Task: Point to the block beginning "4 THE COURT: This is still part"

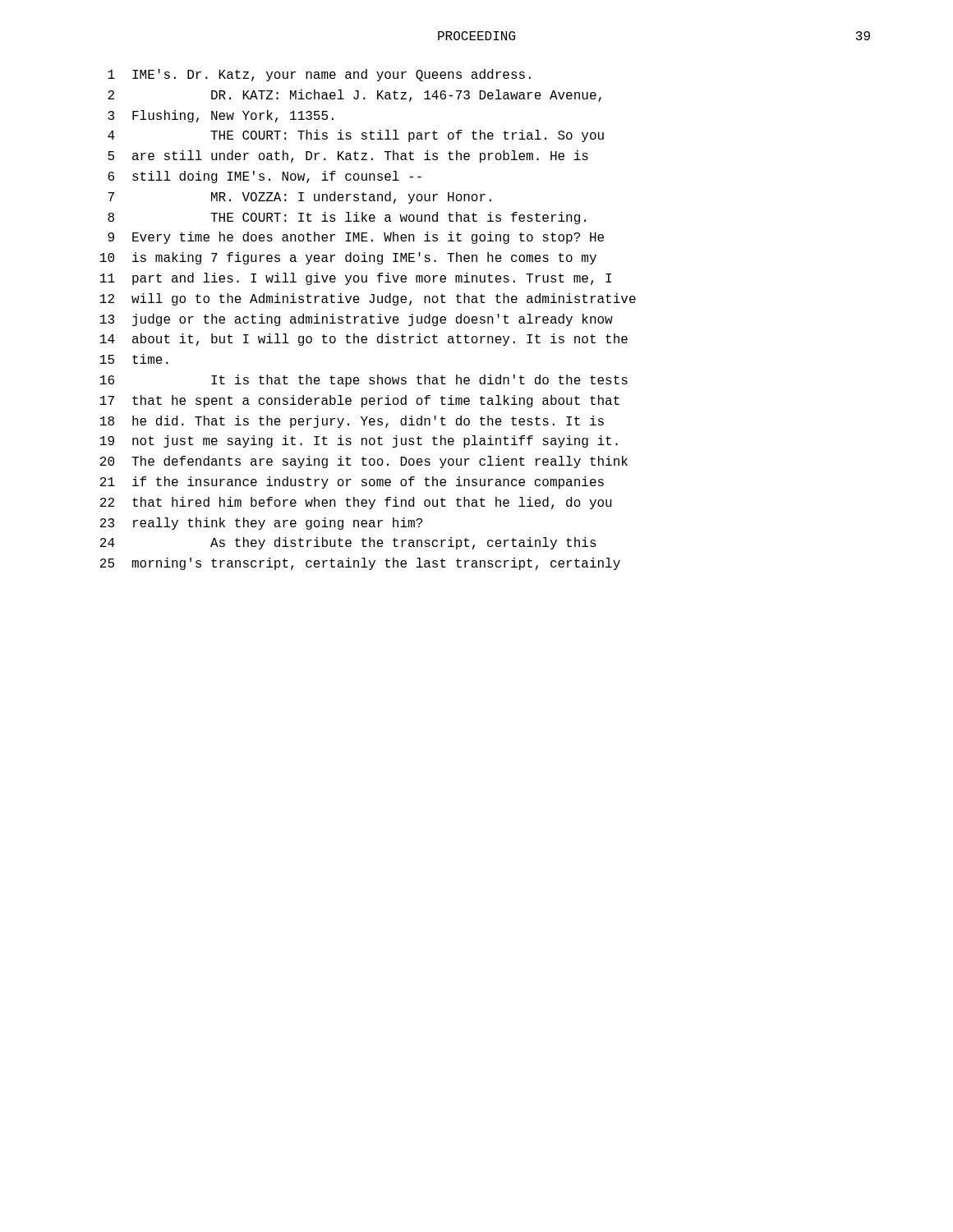Action: [x=485, y=137]
